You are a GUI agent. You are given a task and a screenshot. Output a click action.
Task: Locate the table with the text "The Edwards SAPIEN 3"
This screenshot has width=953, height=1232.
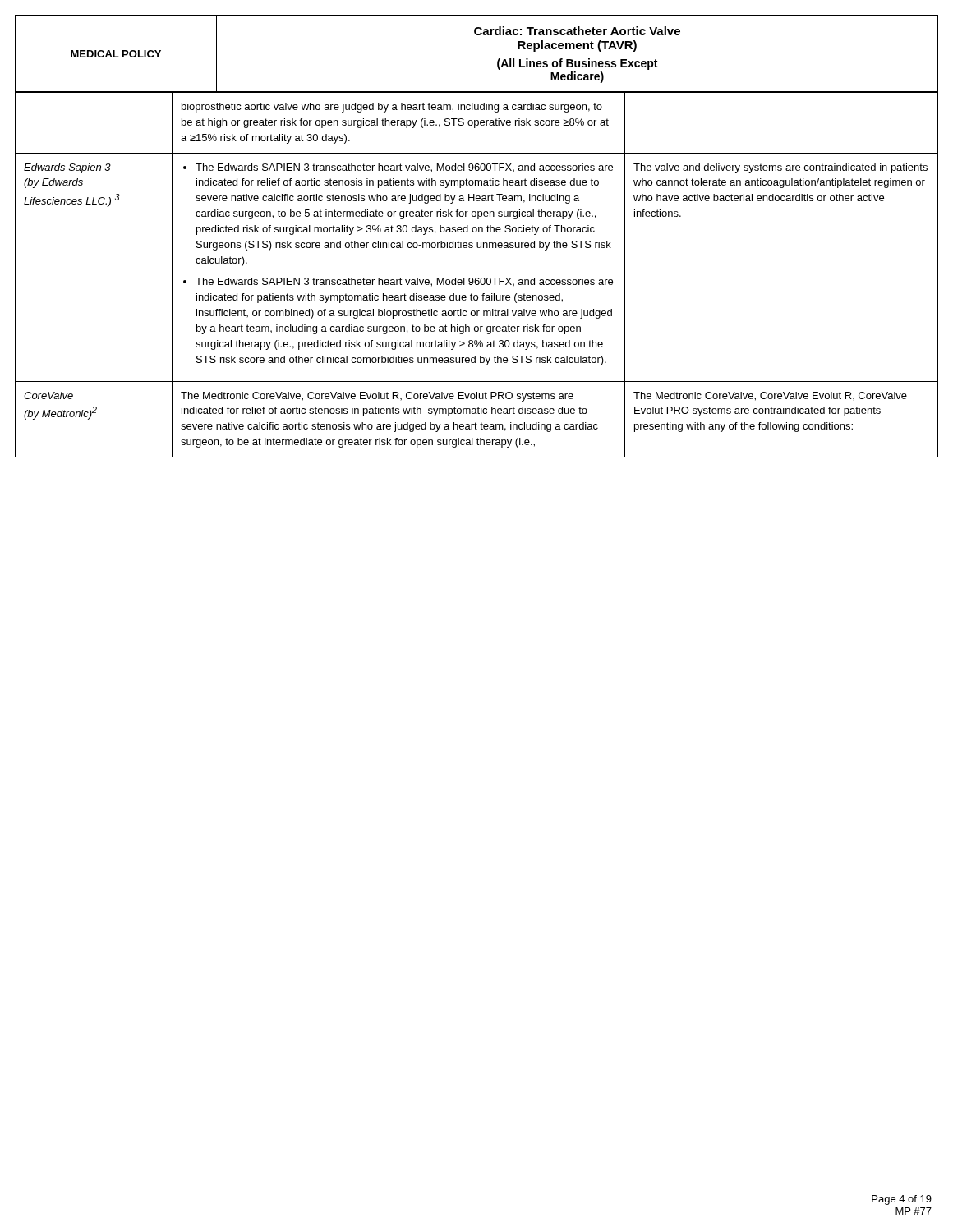(x=476, y=275)
